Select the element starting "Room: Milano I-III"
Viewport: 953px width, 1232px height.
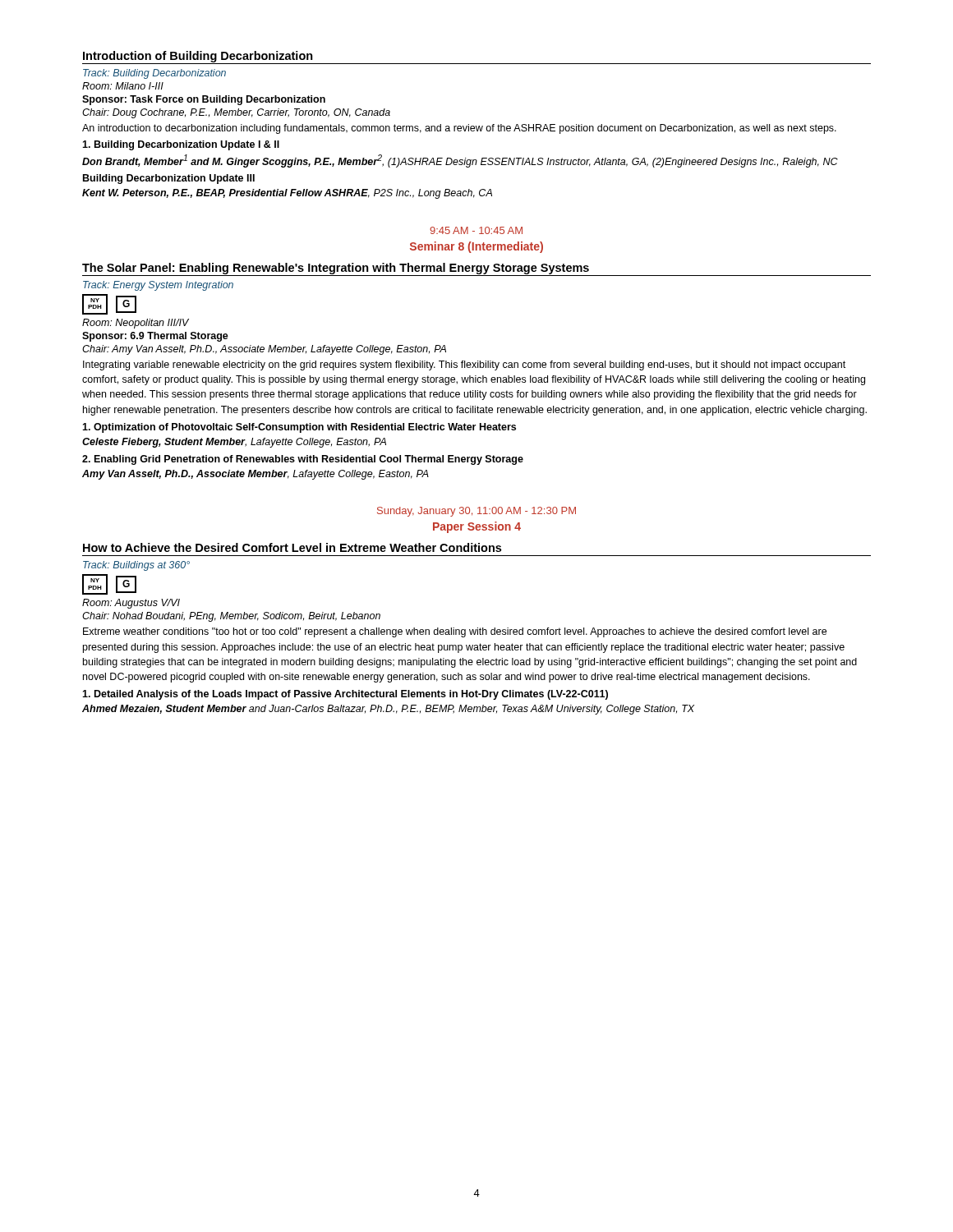click(123, 86)
